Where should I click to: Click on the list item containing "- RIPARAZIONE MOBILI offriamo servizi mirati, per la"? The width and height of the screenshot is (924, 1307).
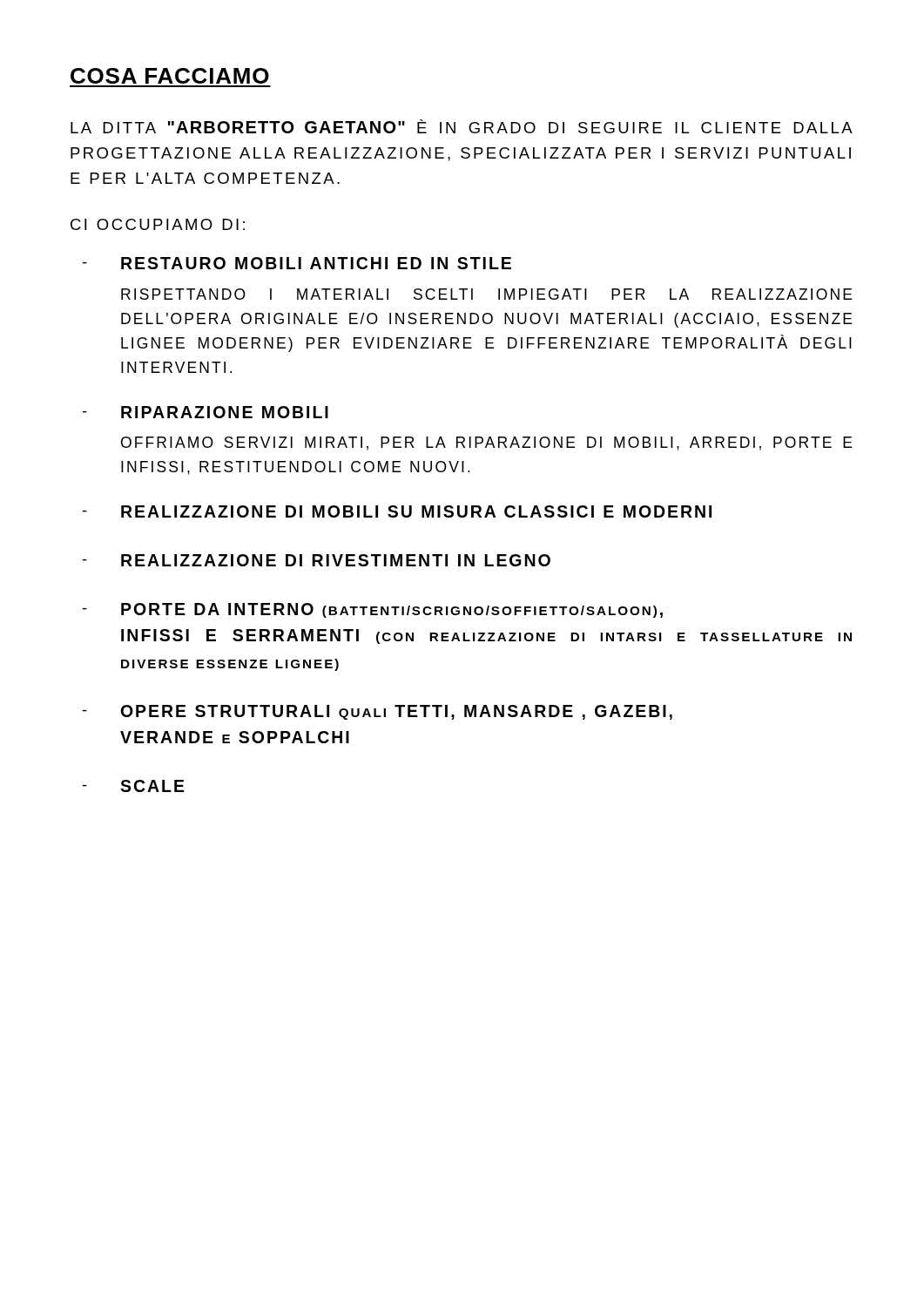pos(468,439)
